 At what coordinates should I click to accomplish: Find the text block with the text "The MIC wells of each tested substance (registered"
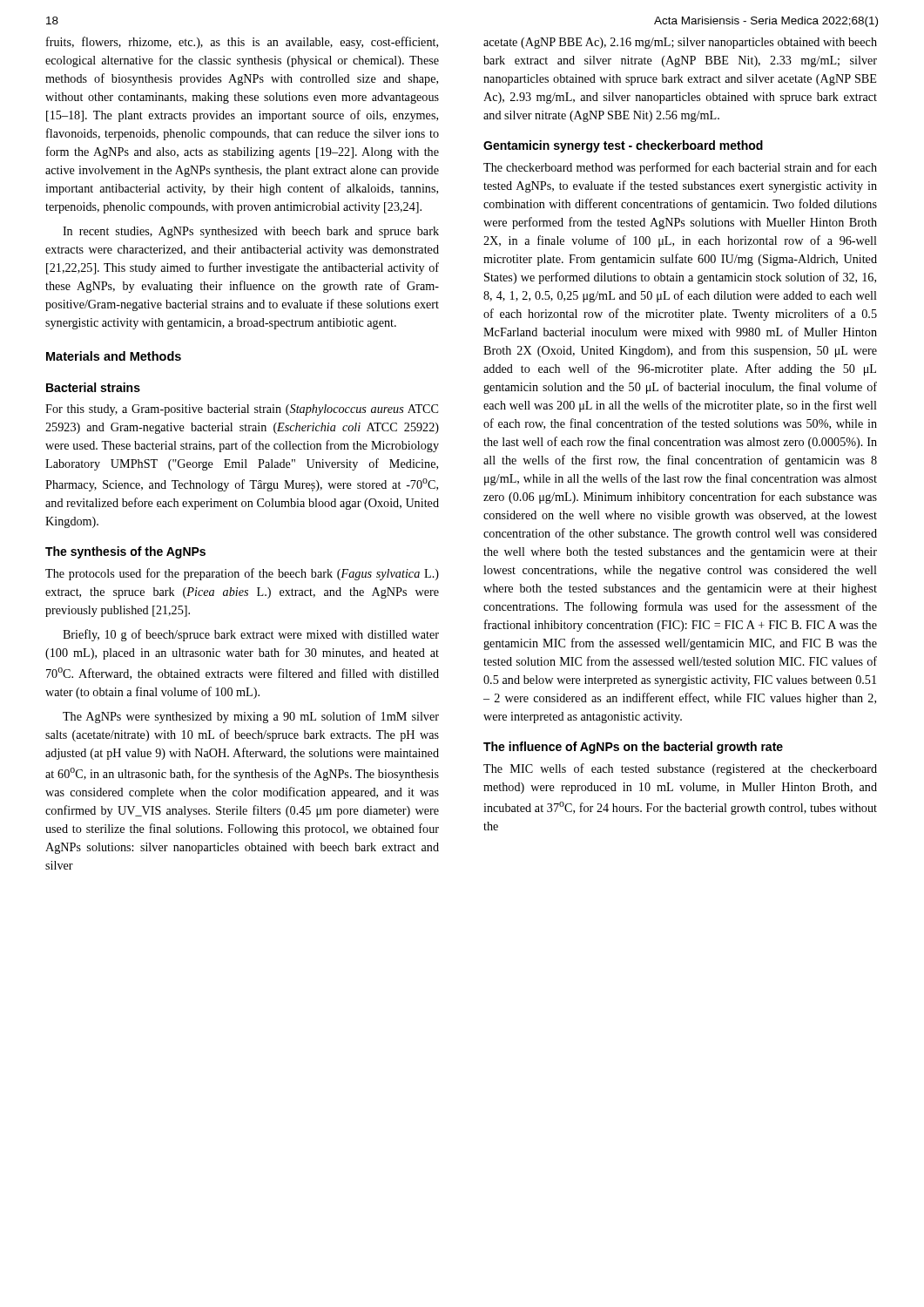(x=680, y=798)
